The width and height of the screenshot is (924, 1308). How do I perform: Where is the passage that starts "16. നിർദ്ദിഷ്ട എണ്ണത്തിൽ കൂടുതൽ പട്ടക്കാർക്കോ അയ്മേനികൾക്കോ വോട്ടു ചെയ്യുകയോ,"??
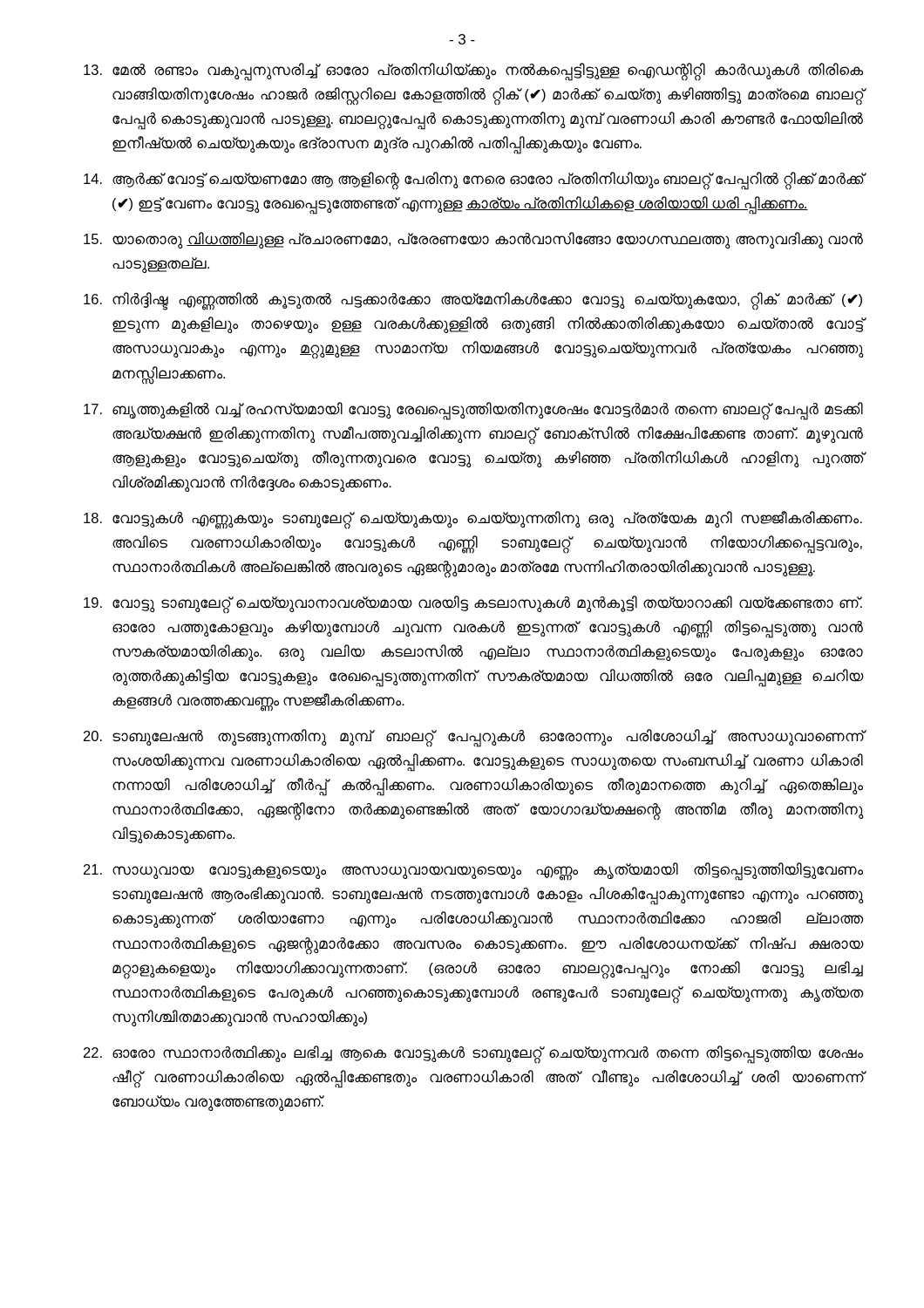(462, 336)
